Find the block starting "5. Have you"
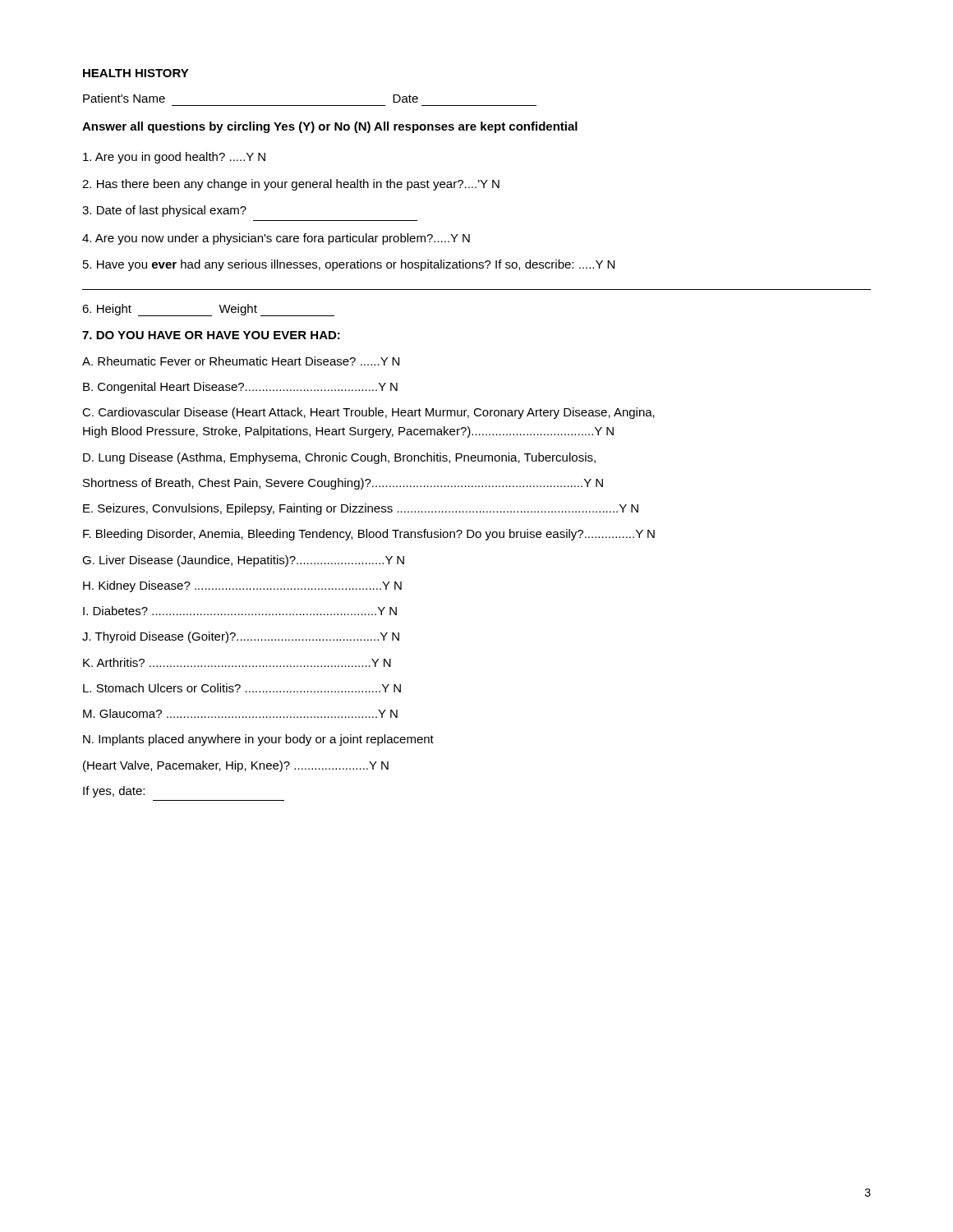Screen dimensions: 1232x953 pos(349,264)
